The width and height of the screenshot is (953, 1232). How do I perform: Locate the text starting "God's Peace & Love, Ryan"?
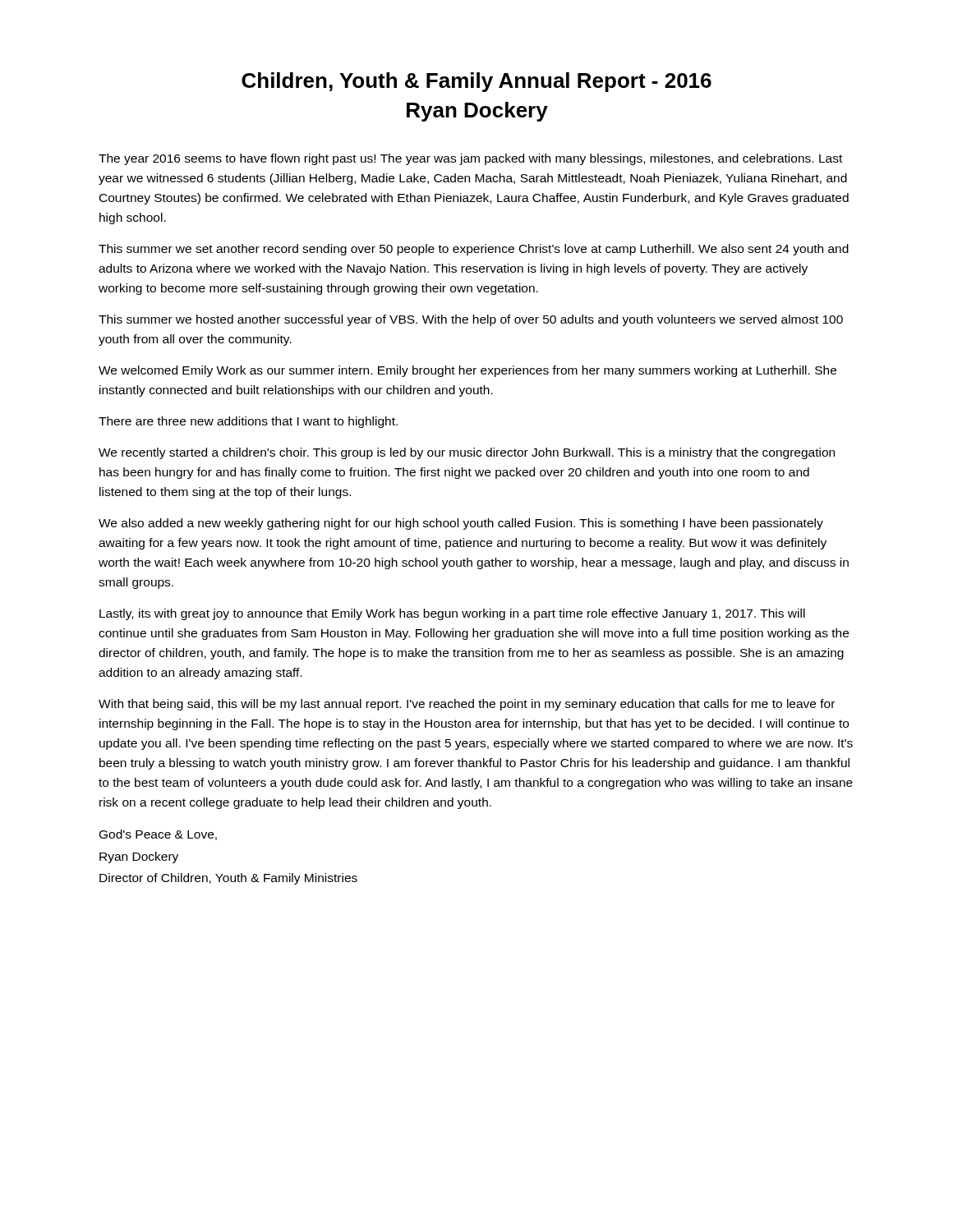tap(158, 835)
